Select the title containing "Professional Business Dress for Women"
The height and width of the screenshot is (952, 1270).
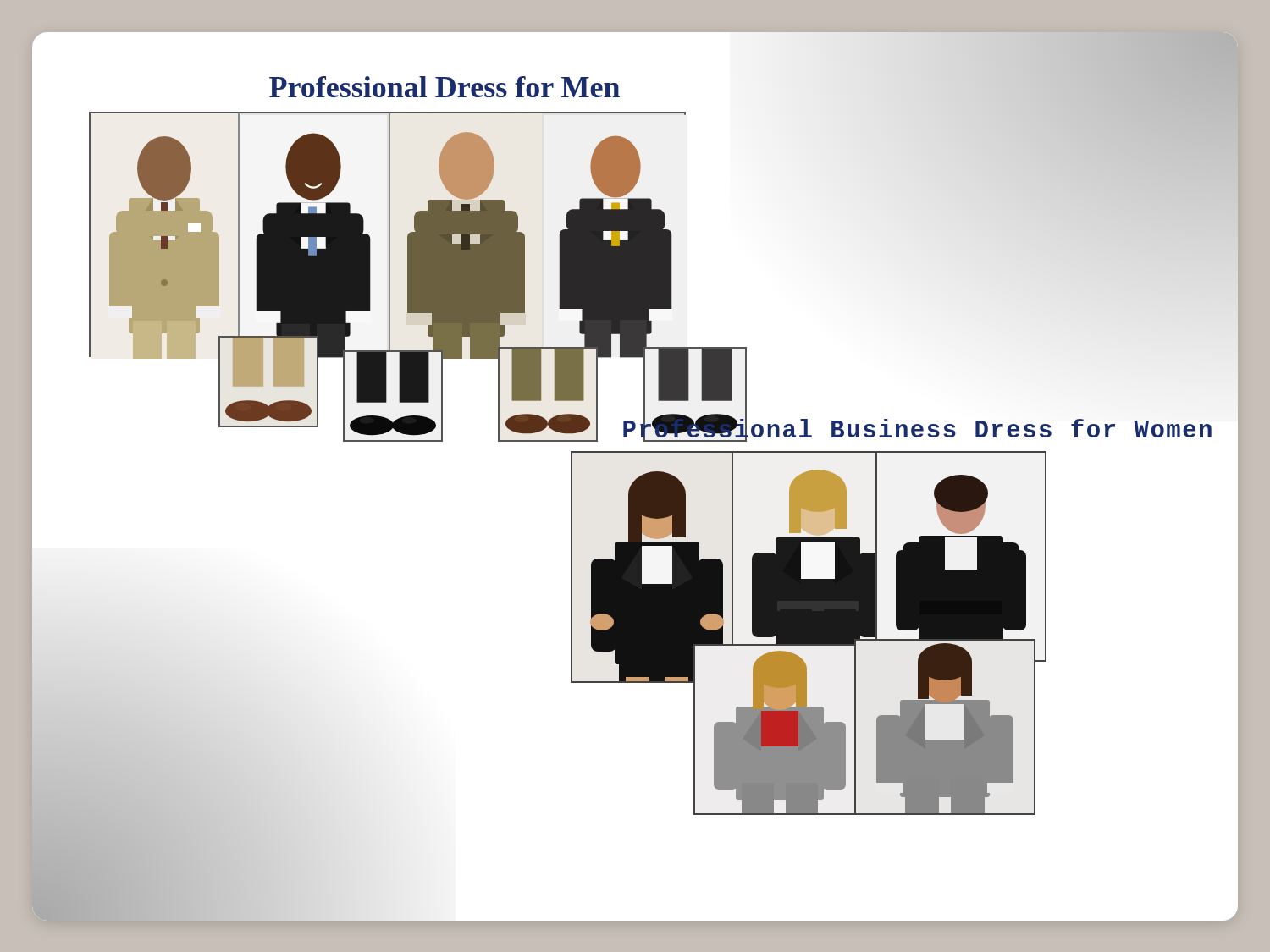(x=918, y=431)
